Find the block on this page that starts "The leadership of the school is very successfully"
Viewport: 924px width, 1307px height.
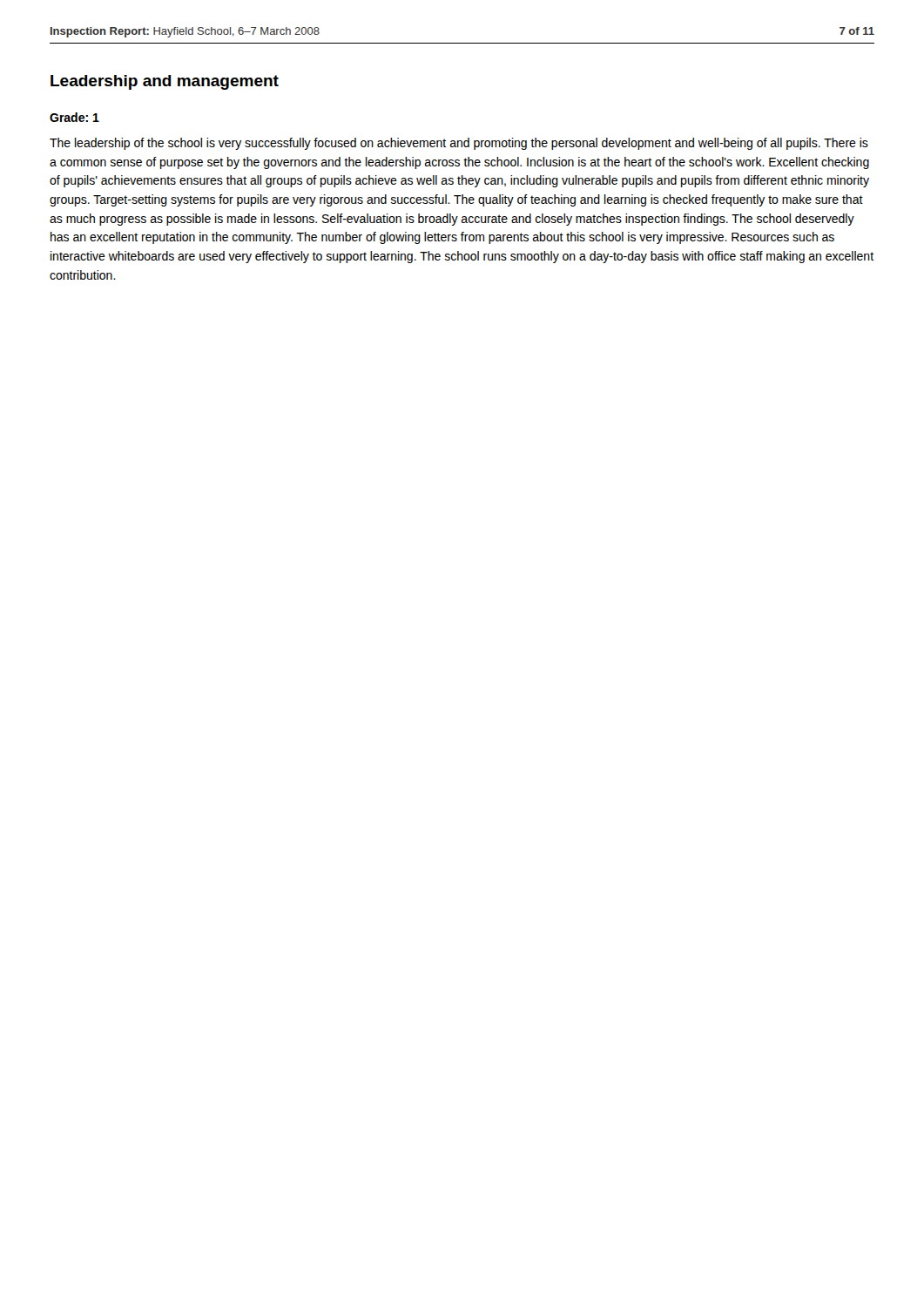pos(462,209)
